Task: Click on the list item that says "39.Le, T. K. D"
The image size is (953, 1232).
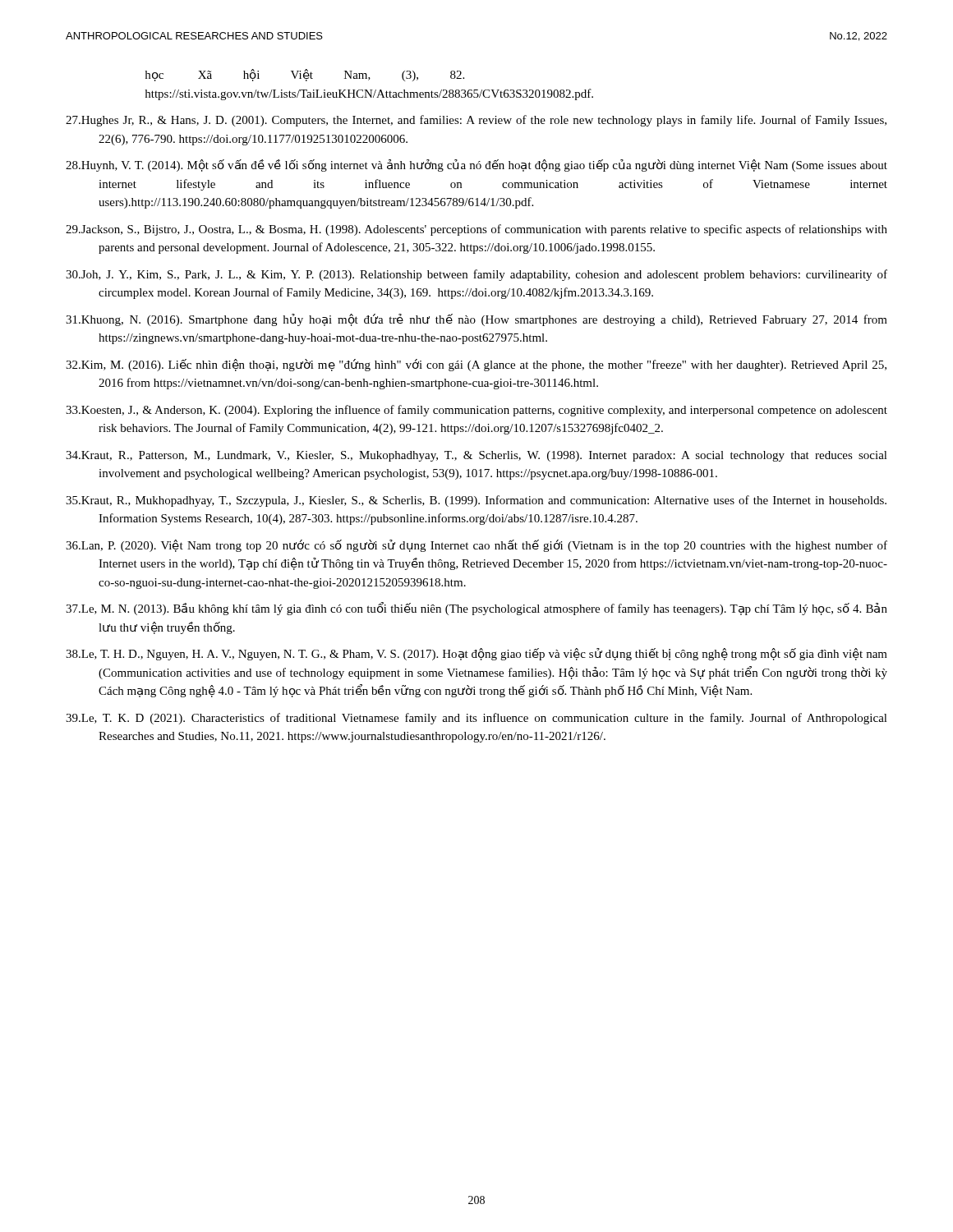Action: click(x=476, y=727)
